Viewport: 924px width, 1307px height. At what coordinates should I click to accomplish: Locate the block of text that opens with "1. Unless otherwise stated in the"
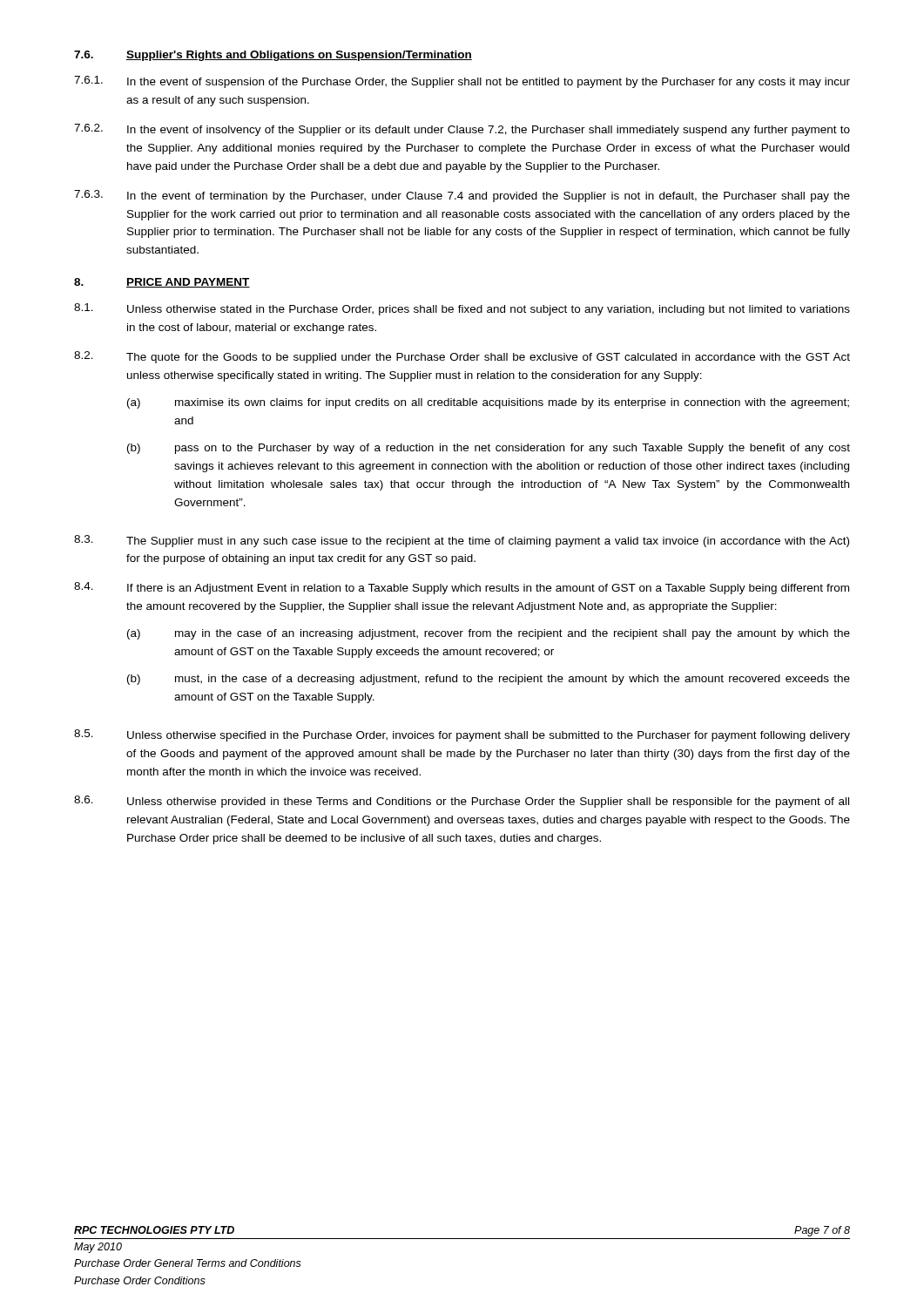click(x=462, y=319)
